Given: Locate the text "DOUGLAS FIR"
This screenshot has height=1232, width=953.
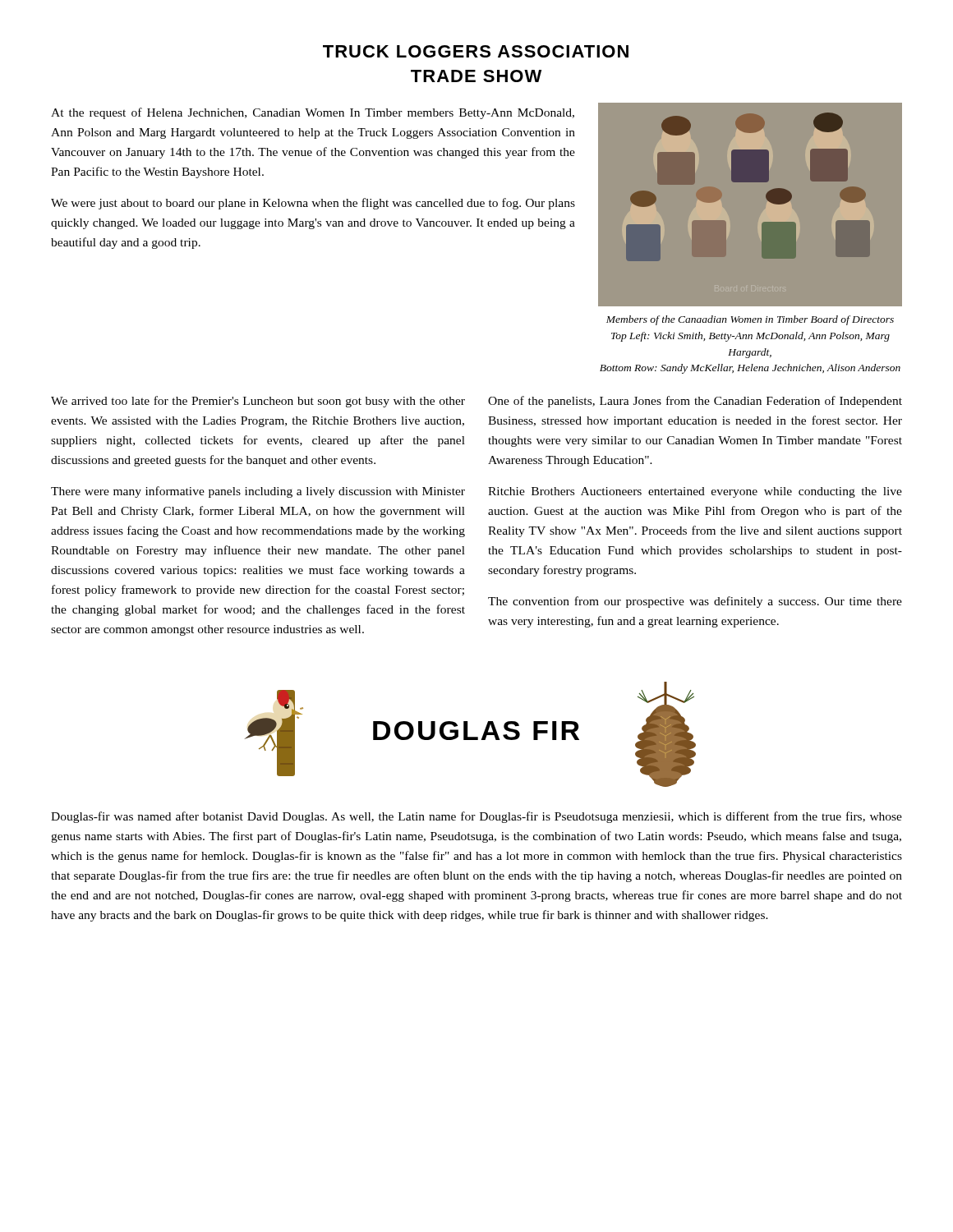Looking at the screenshot, I should tap(476, 730).
